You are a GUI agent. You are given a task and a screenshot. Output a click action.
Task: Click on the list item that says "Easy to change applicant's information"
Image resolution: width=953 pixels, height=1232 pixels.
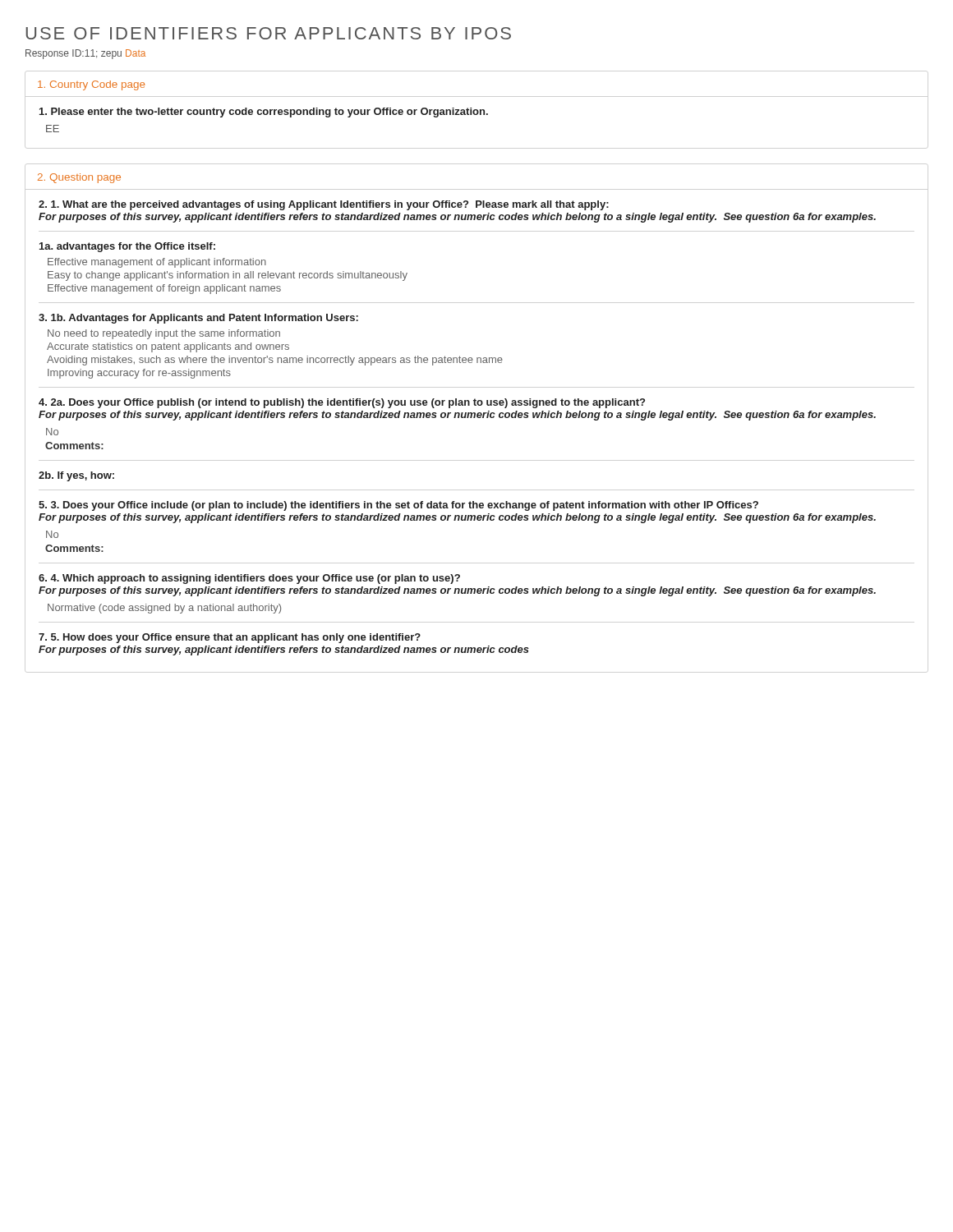(228, 276)
